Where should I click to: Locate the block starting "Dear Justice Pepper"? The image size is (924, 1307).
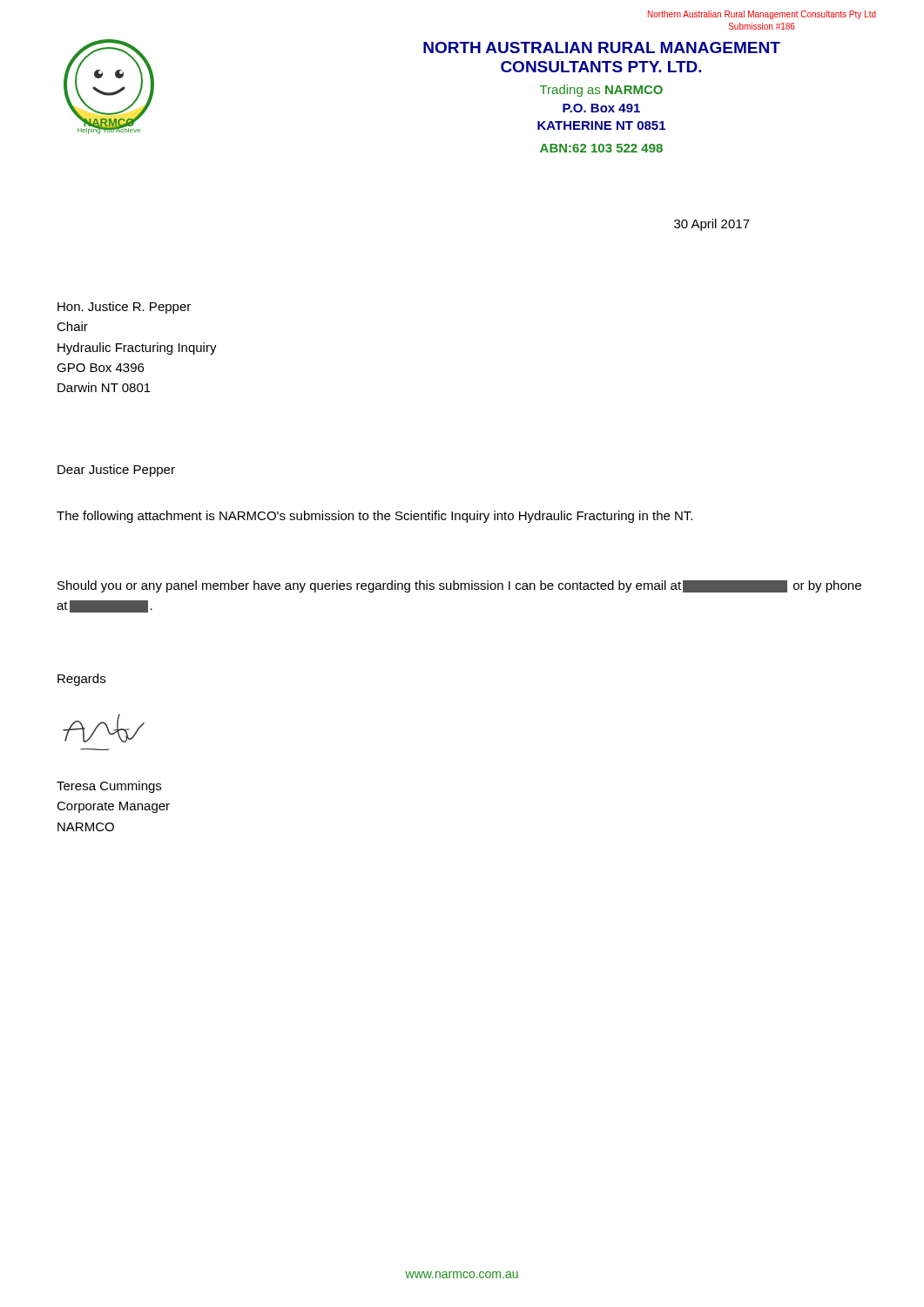116,469
